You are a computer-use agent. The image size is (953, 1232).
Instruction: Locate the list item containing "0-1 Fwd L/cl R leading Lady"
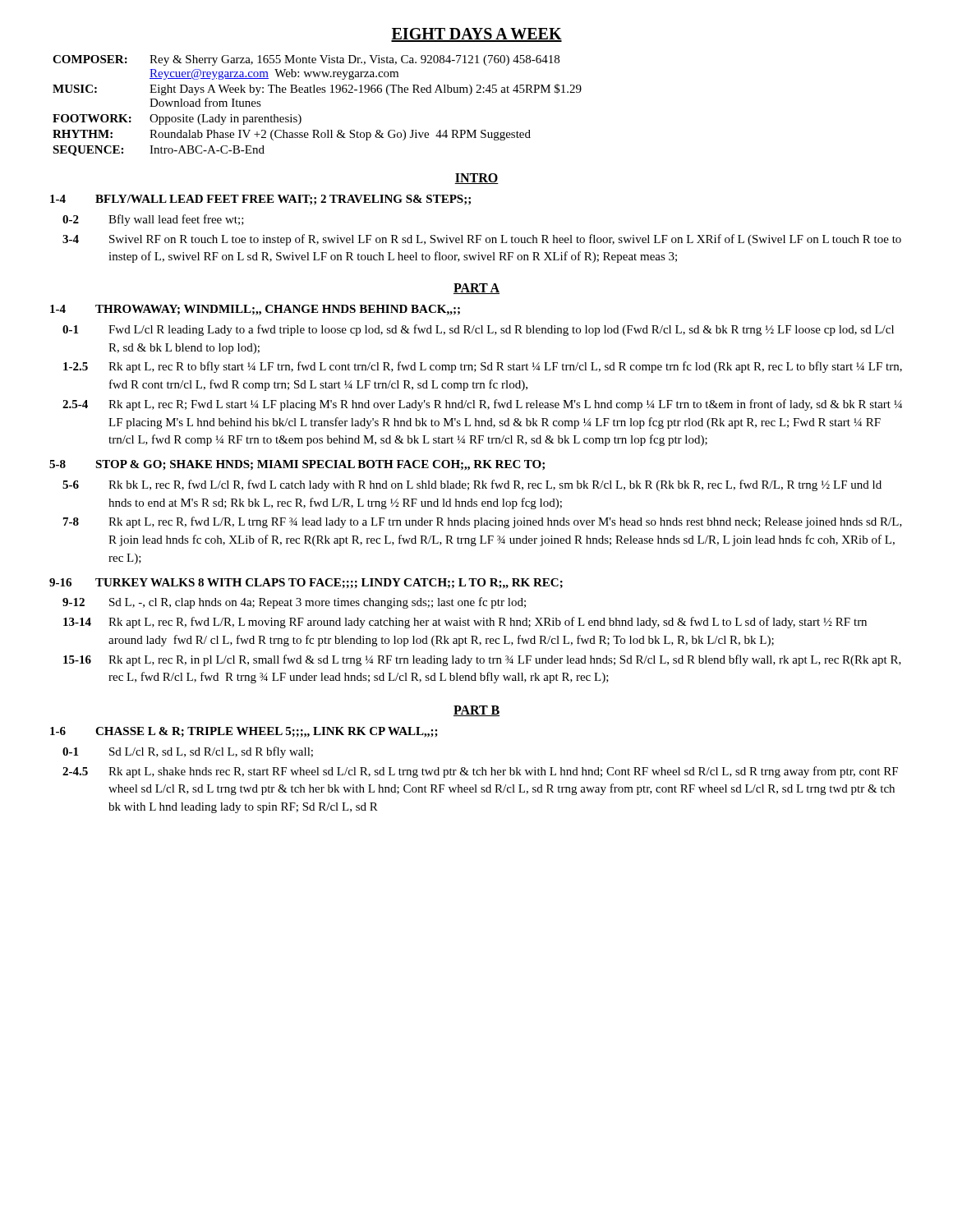point(476,339)
